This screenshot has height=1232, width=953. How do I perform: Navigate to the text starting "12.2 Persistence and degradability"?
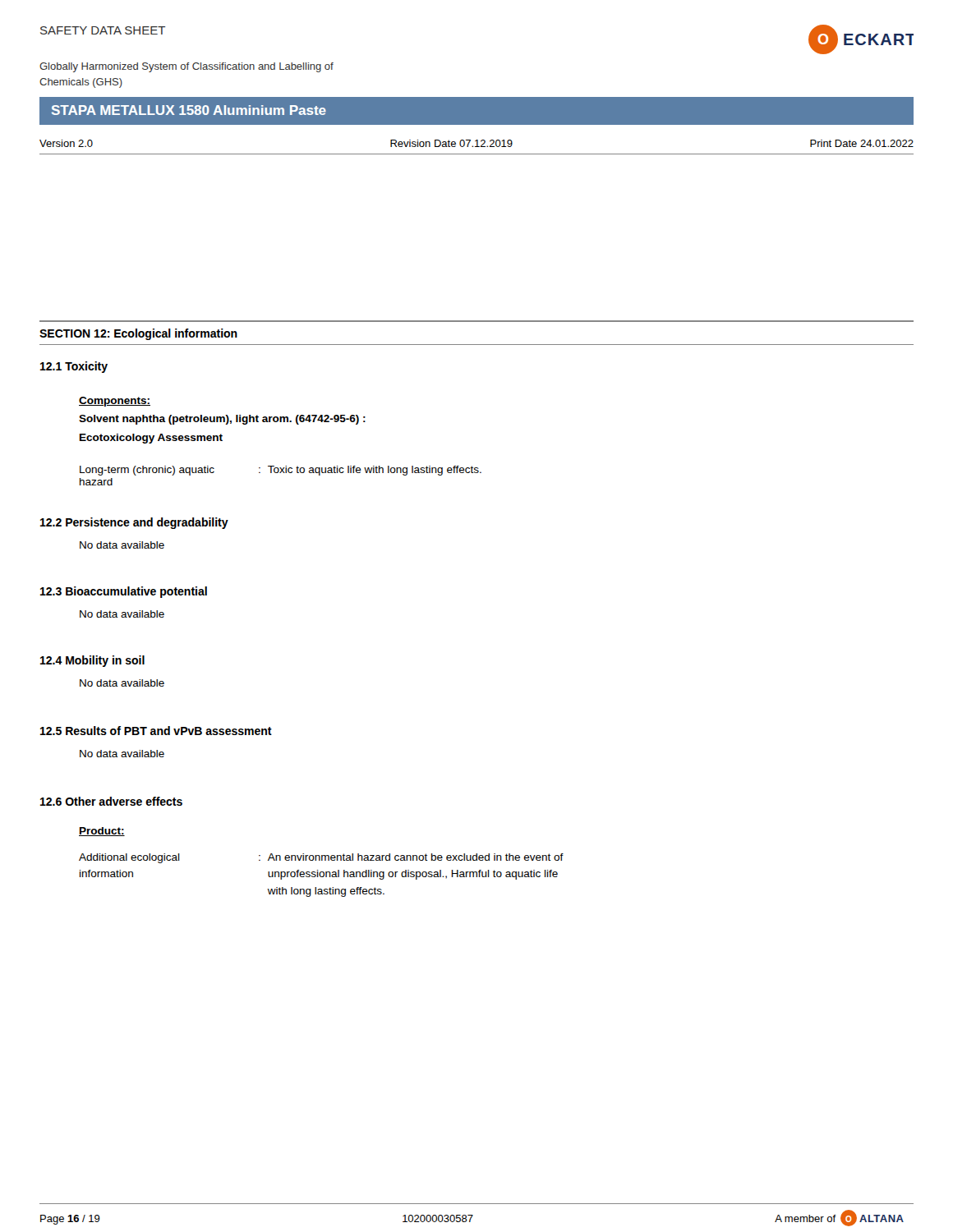tap(134, 522)
